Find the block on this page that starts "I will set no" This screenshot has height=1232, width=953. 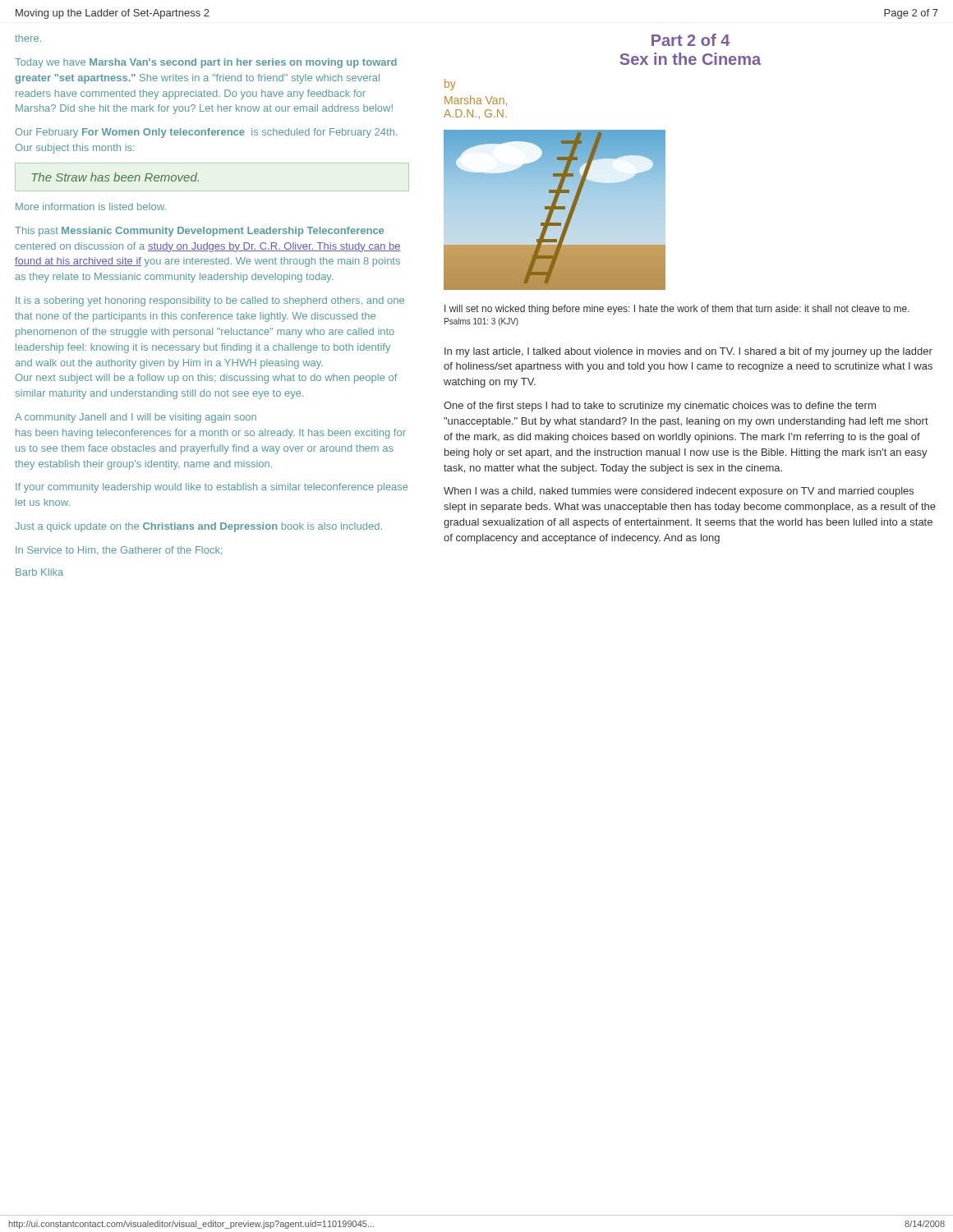click(677, 314)
